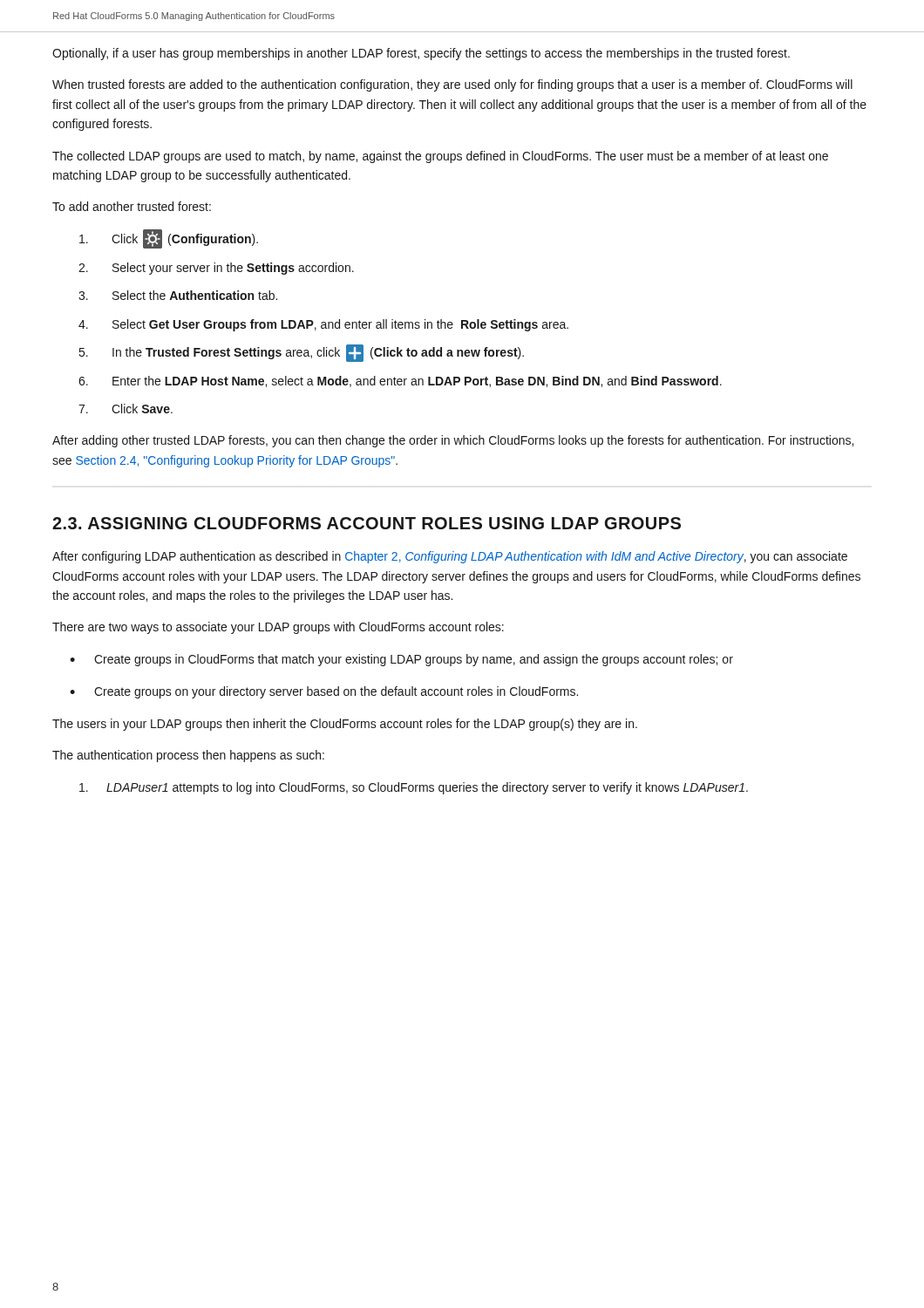Find the block on this page that starts "Optionally, if a user has group memberships"
The width and height of the screenshot is (924, 1308).
(421, 53)
